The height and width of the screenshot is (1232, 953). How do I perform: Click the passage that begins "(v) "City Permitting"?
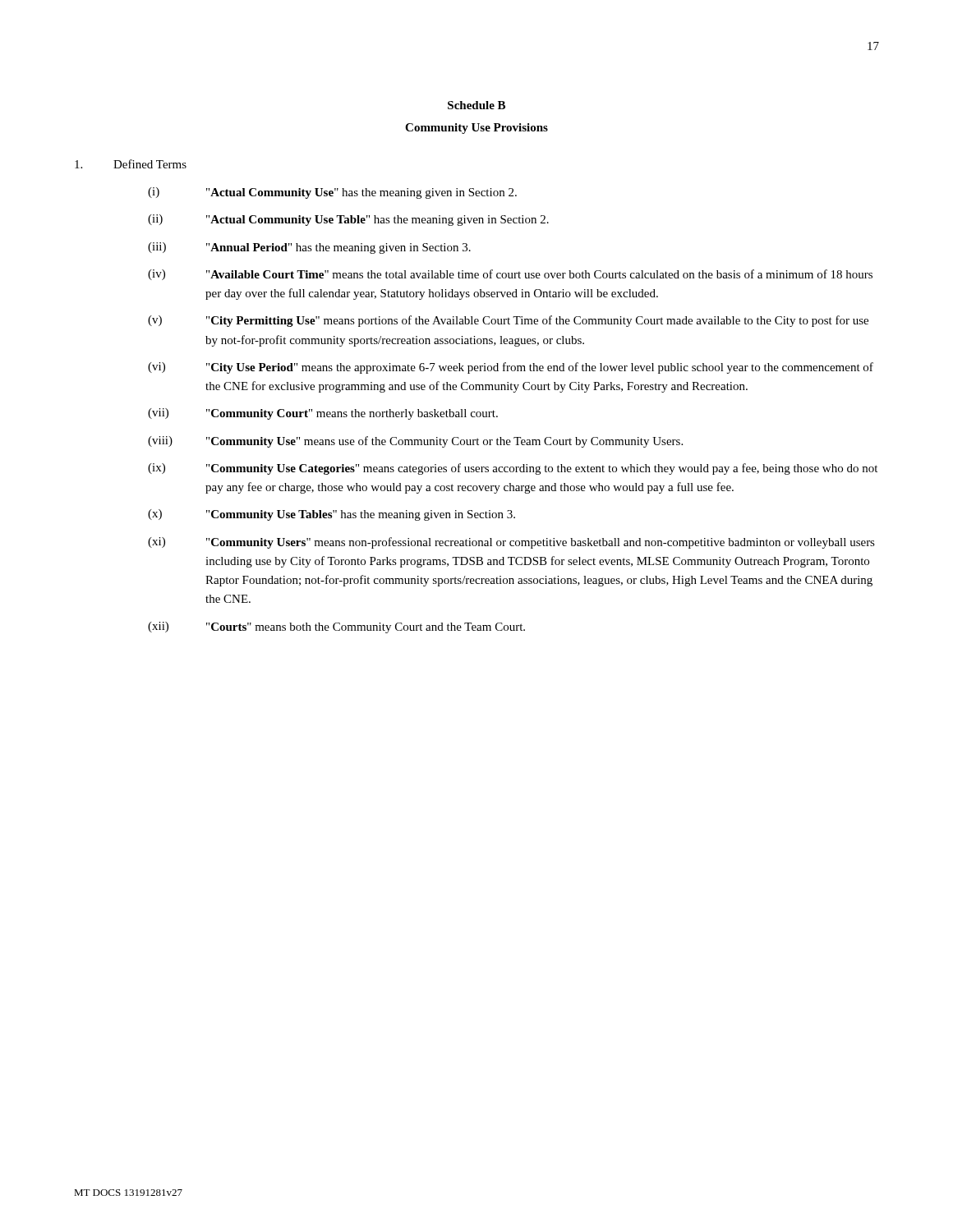[x=513, y=331]
